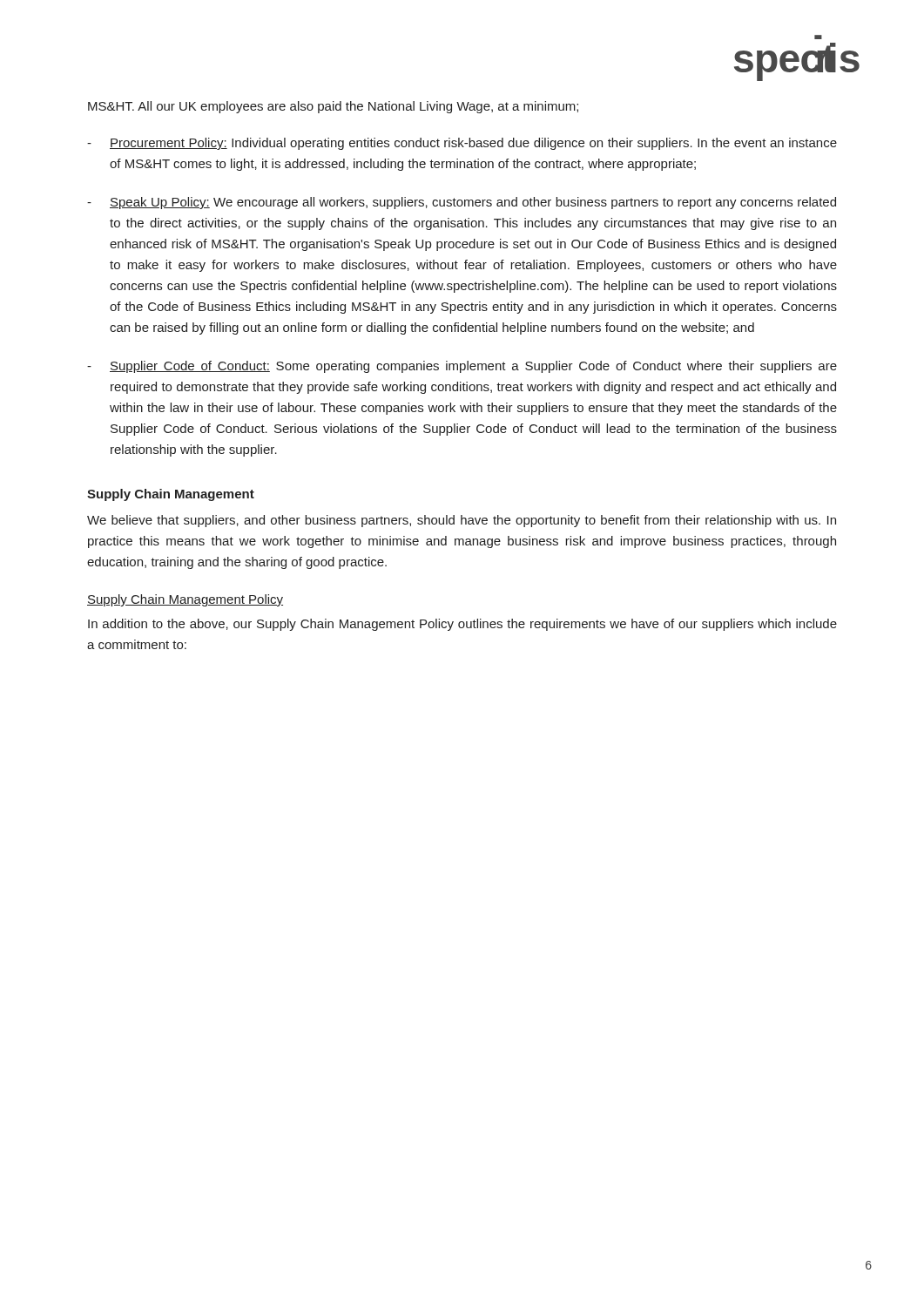Point to the passage starting "- Procurement Policy: Individual operating entities conduct"
Viewport: 924px width, 1307px height.
(x=462, y=153)
